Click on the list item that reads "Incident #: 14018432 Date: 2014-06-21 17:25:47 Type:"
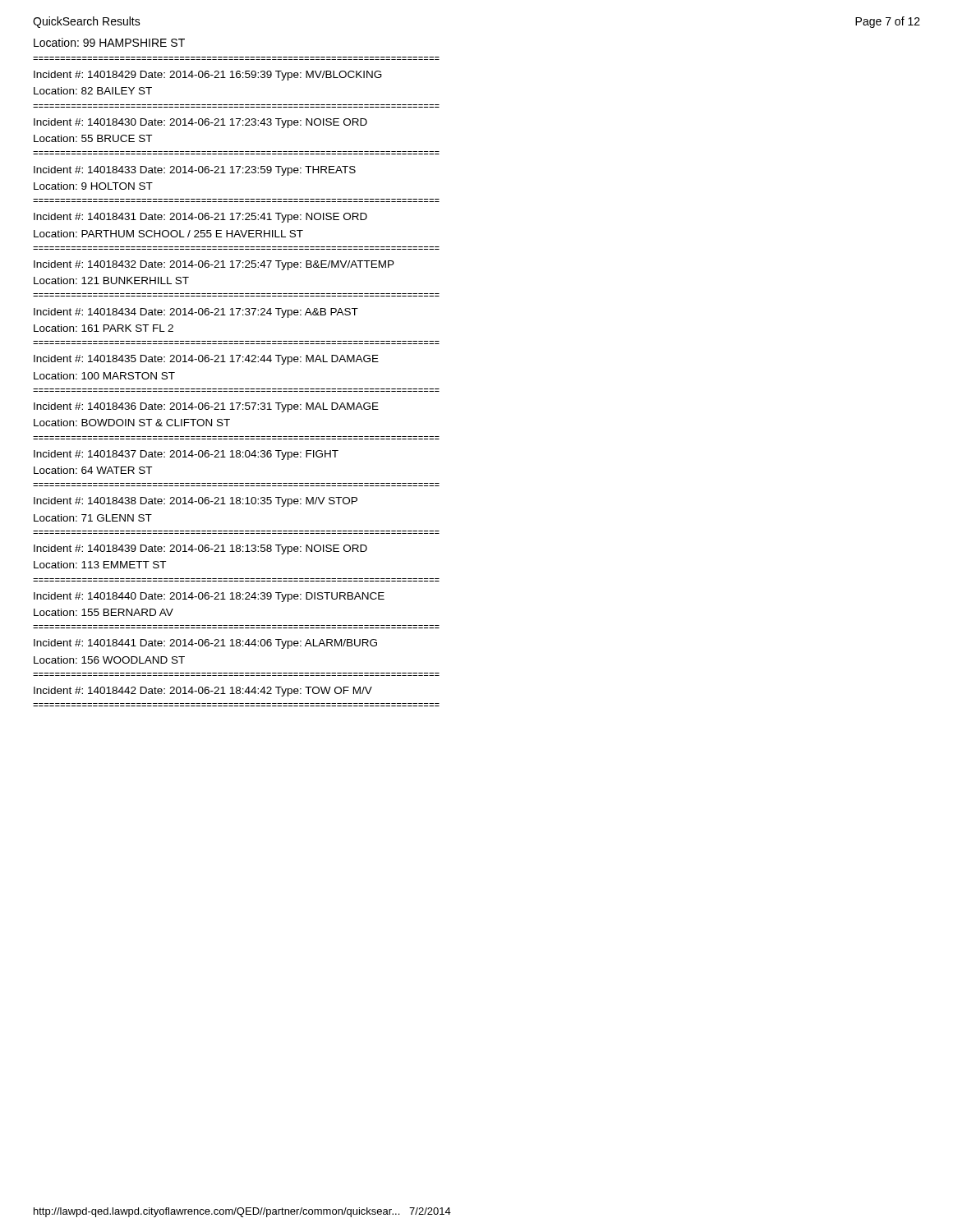The width and height of the screenshot is (953, 1232). tap(214, 265)
